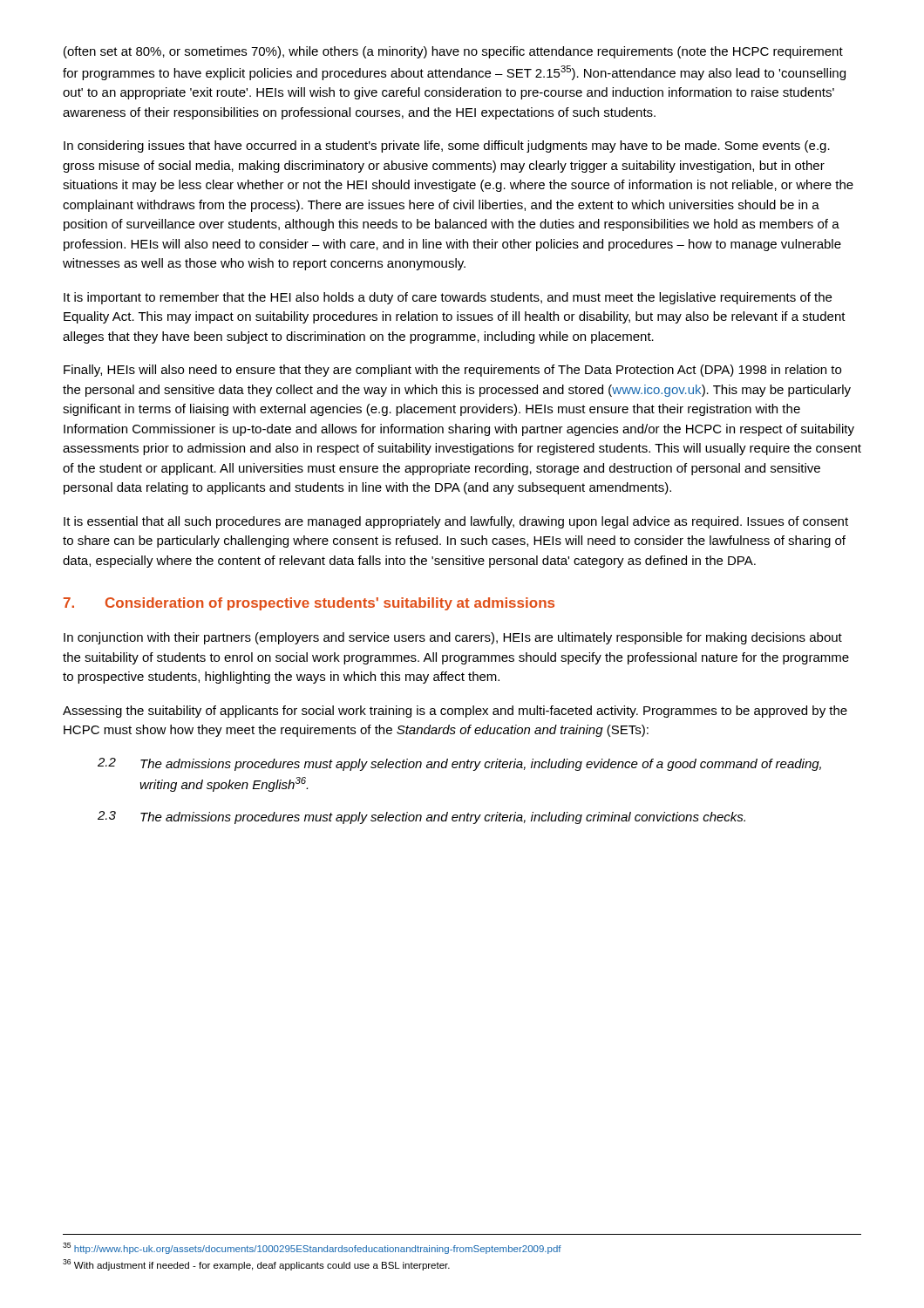Viewport: 924px width, 1308px height.
Task: Select the text block that says "It is important to remember that"
Action: (462, 317)
